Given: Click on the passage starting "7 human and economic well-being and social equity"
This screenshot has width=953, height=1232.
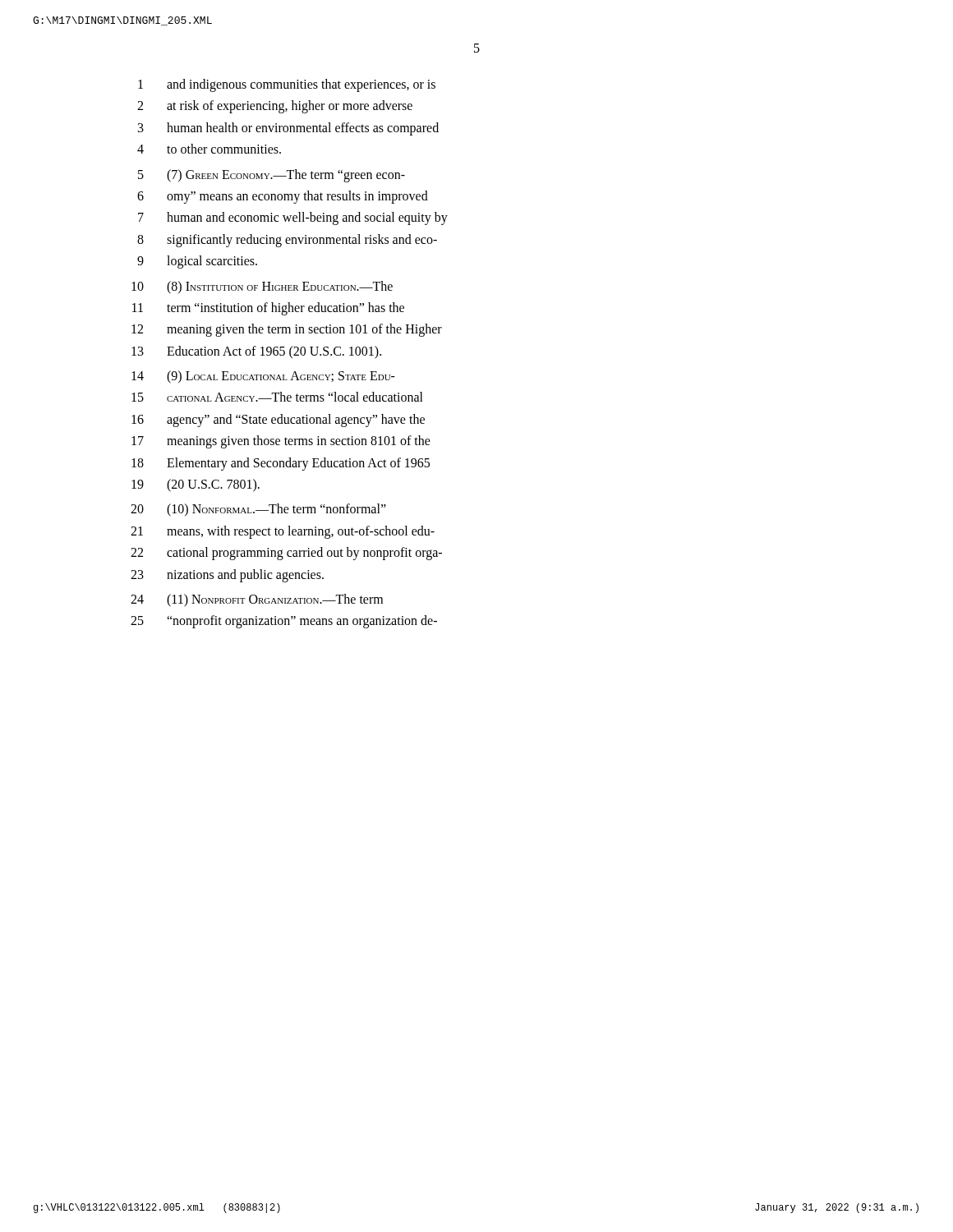Looking at the screenshot, I should (293, 218).
